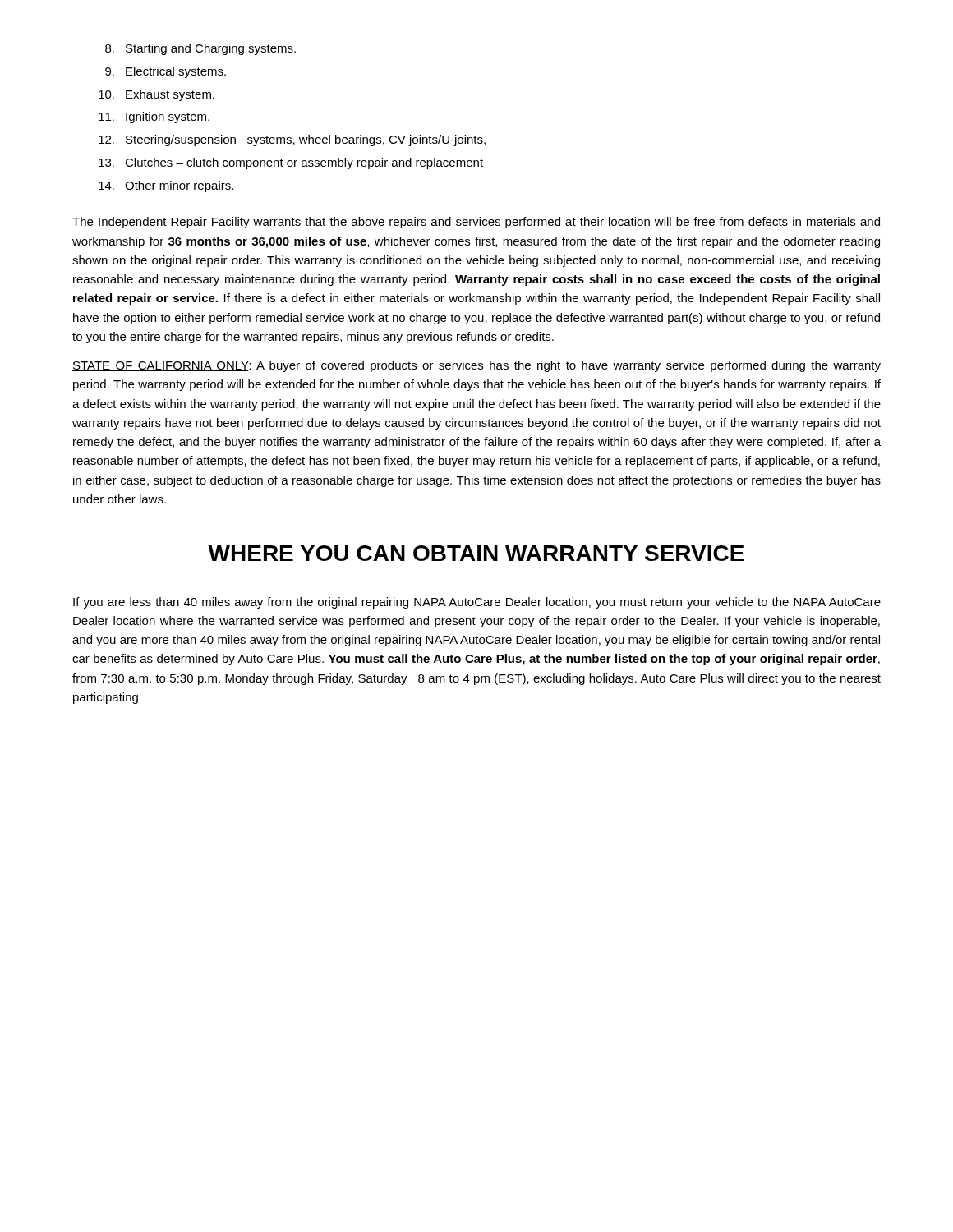Screen dimensions: 1232x953
Task: Find the text block with the text "STATE OF CALIFORNIA ONLY: A"
Action: (476, 432)
